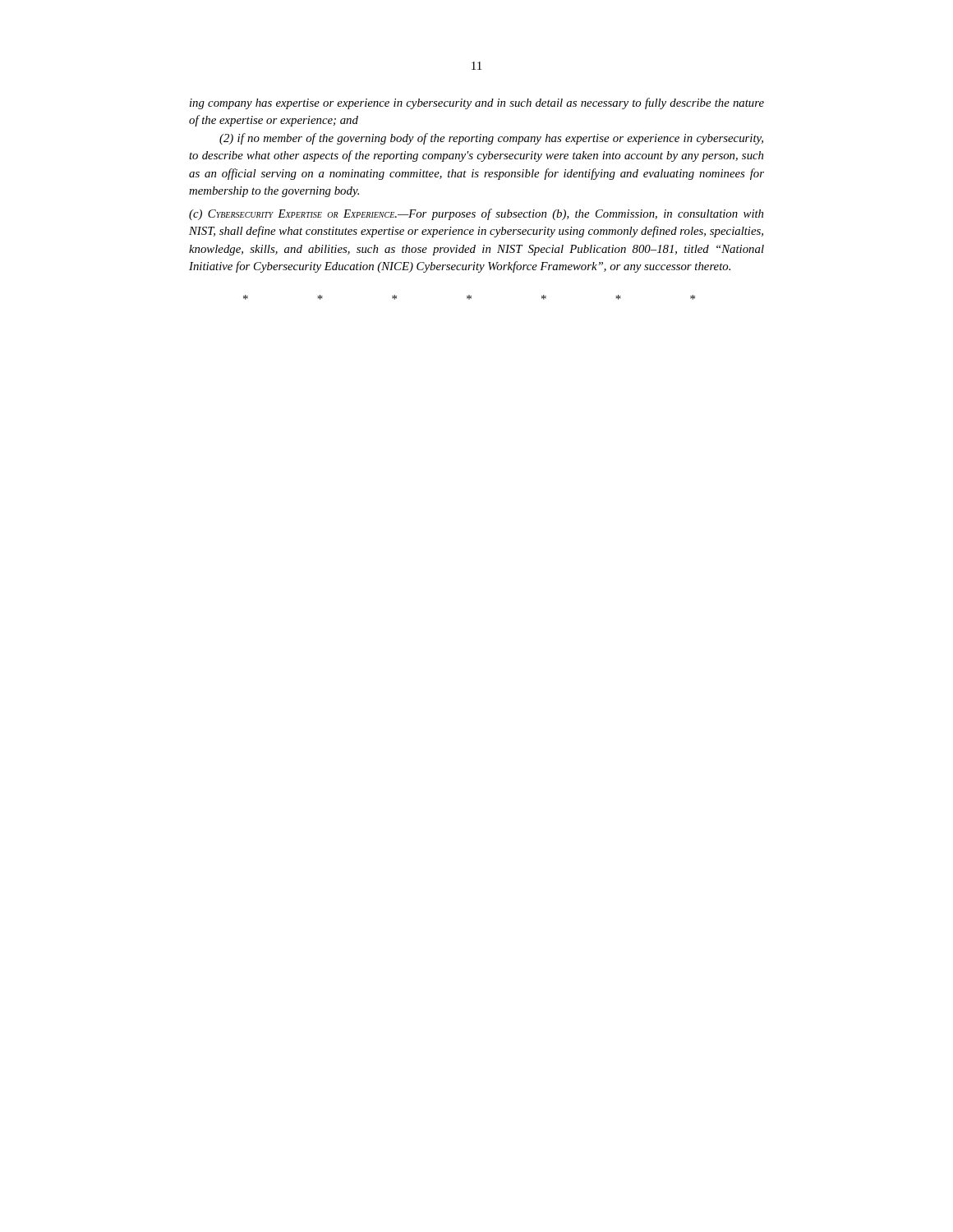Find the block on this page that starts "(c) Cybersecurity Expertise or Experience.—For purposes of"

coord(476,240)
